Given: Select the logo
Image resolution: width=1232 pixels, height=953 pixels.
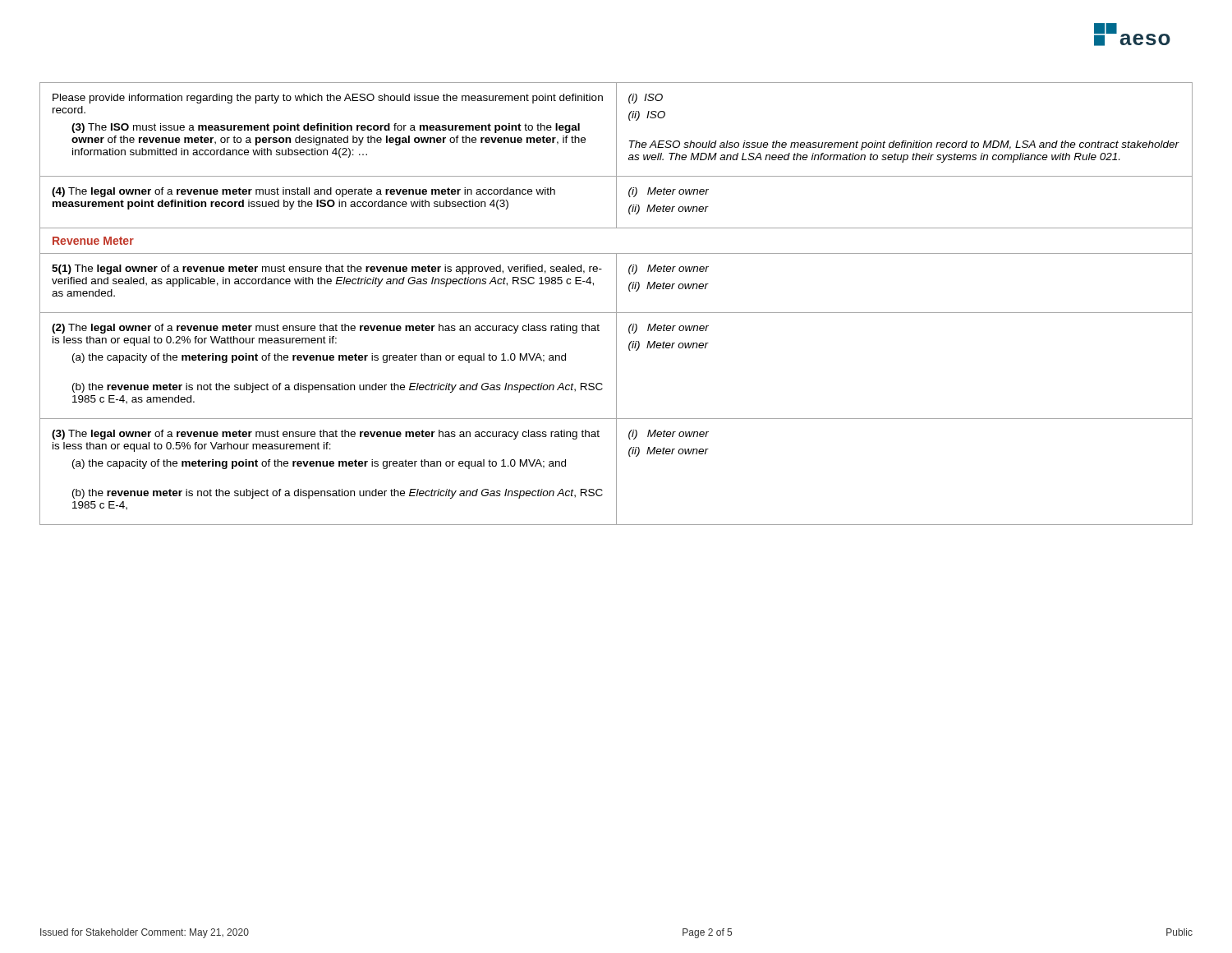Looking at the screenshot, I should (x=1143, y=39).
